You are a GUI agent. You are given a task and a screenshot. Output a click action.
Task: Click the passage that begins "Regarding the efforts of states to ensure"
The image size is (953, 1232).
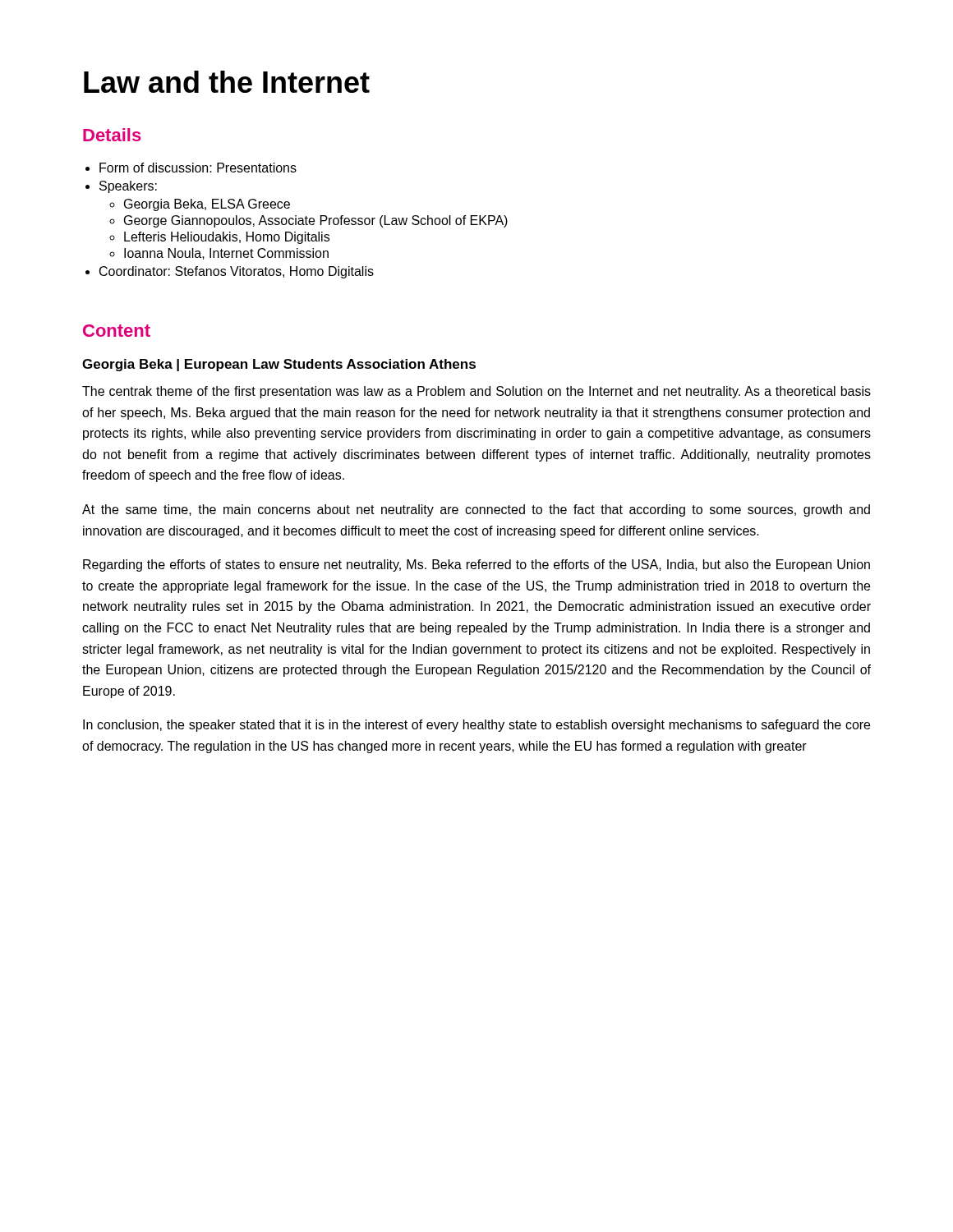pos(476,628)
